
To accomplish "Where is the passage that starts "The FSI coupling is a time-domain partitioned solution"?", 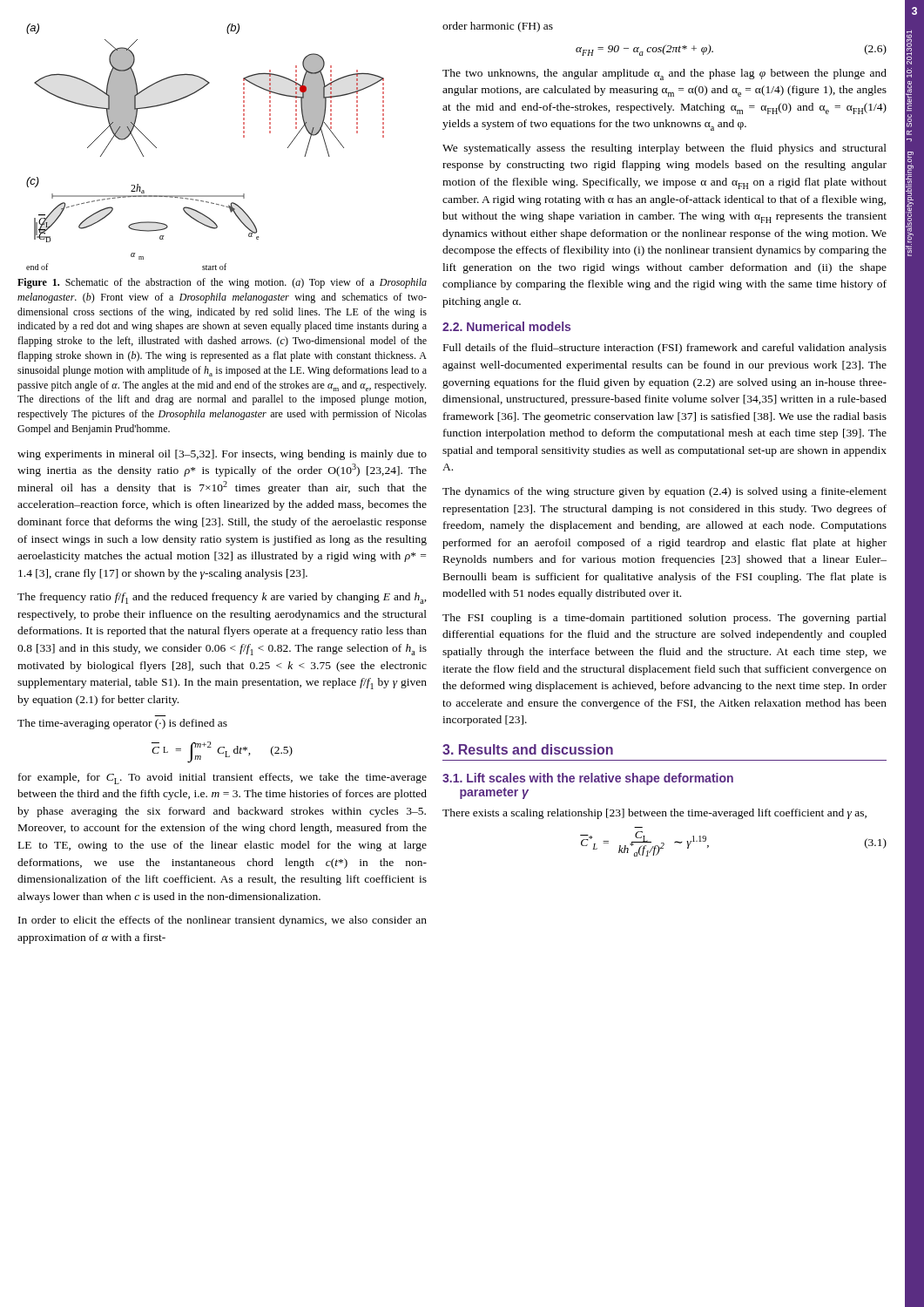I will [x=664, y=669].
